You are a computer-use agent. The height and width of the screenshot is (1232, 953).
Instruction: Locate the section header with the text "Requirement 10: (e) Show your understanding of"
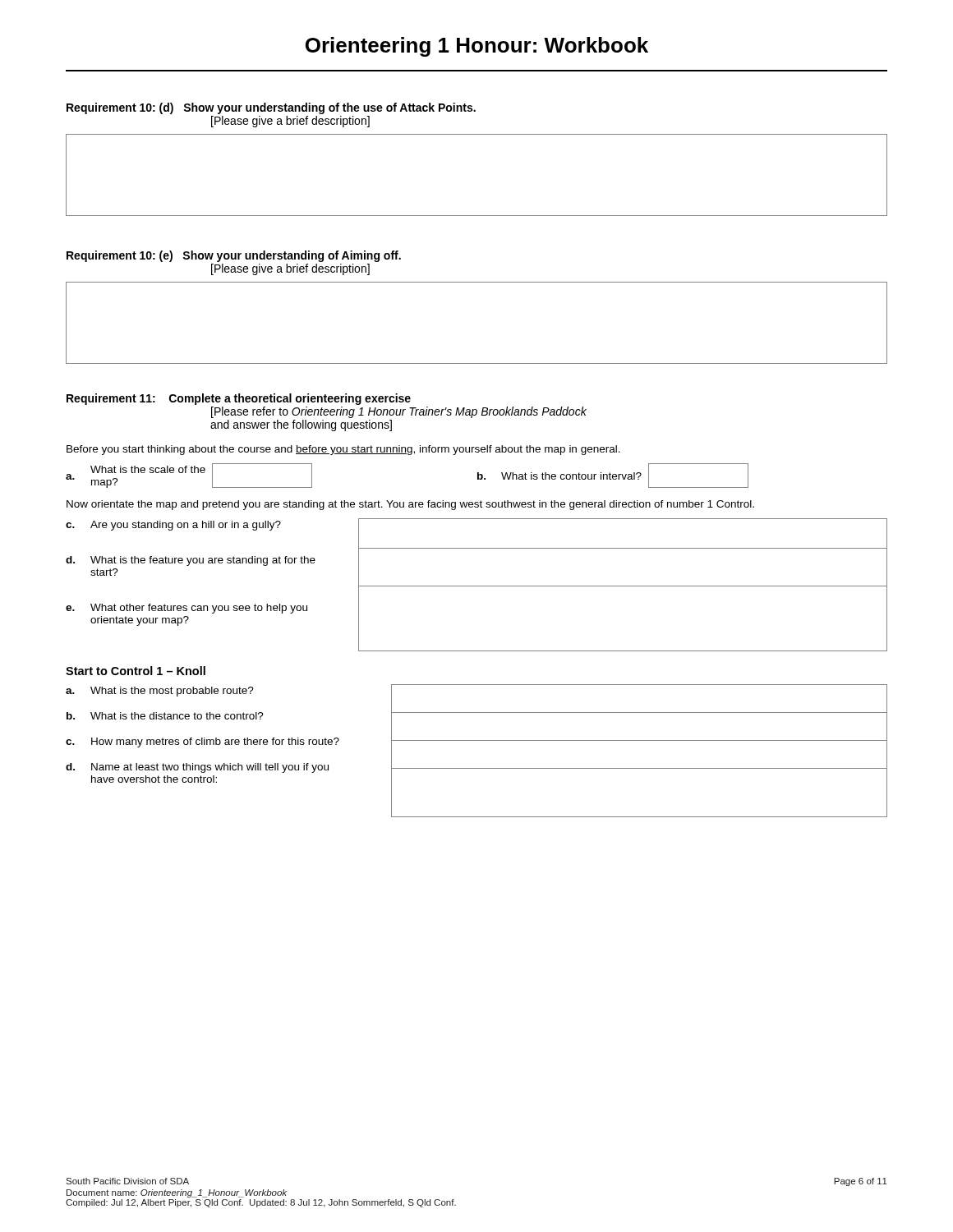(x=234, y=256)
